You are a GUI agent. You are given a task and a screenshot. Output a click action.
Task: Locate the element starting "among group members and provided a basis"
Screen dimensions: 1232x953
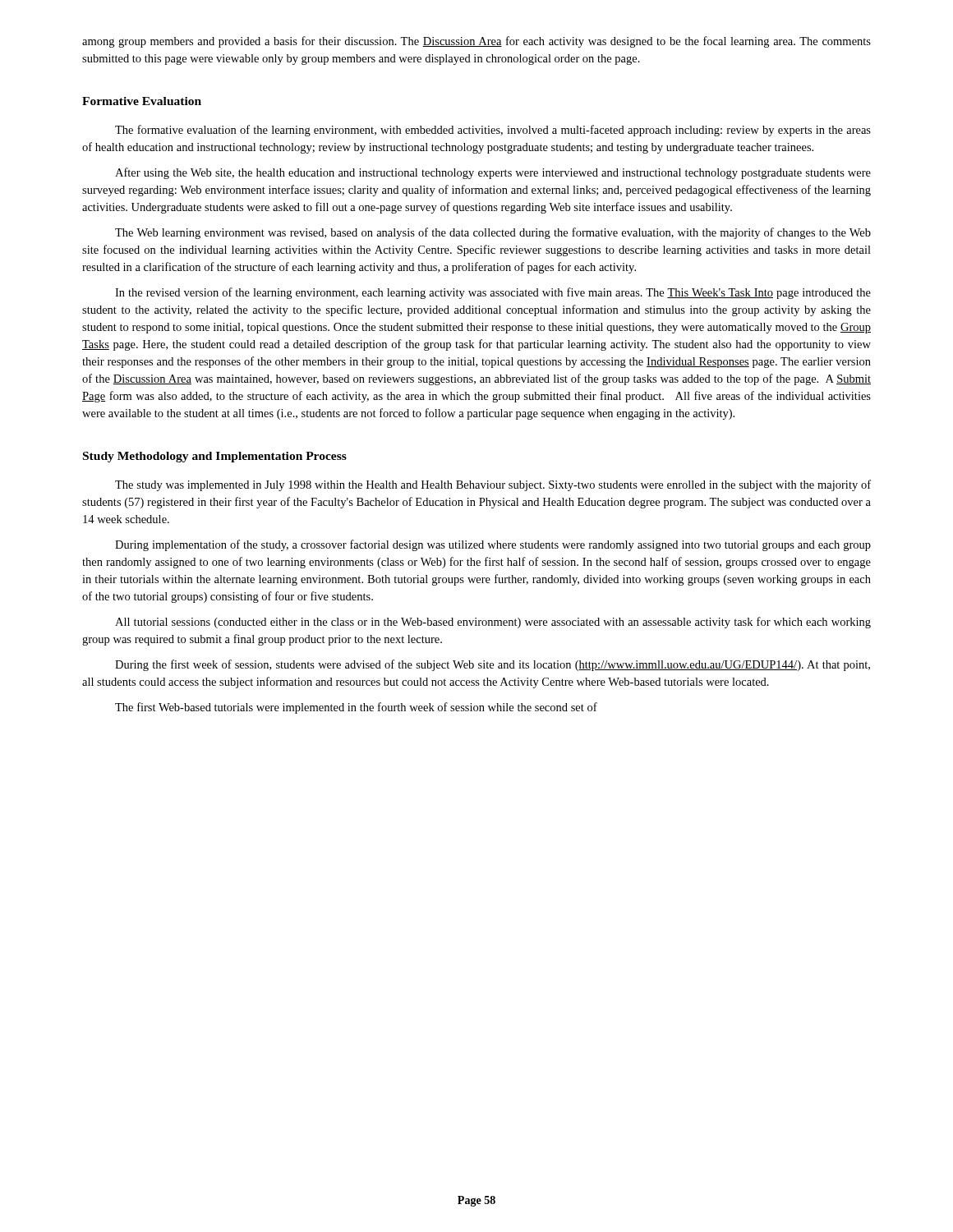tap(476, 50)
